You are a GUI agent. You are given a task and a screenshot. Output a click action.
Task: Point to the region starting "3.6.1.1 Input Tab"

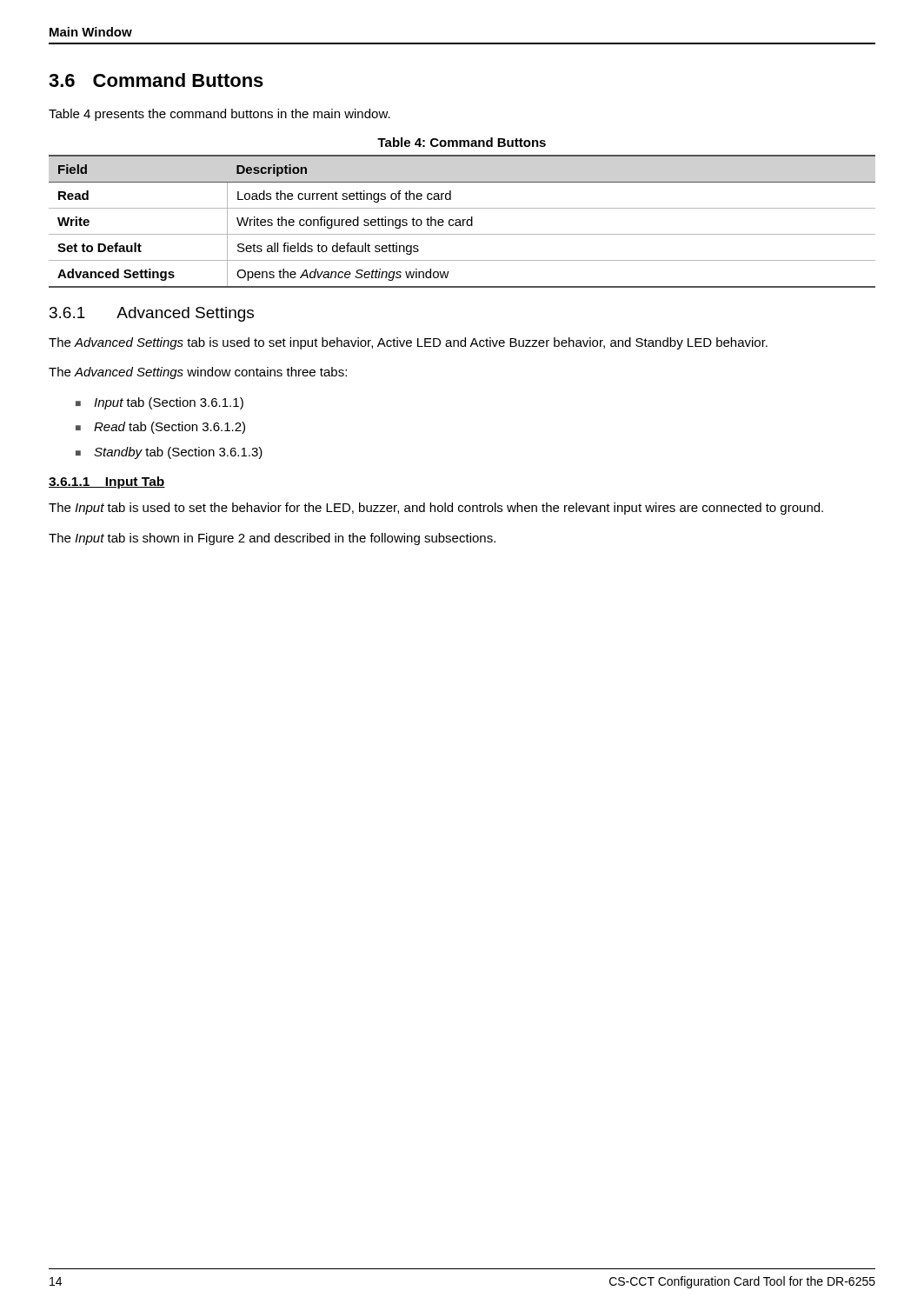107,482
